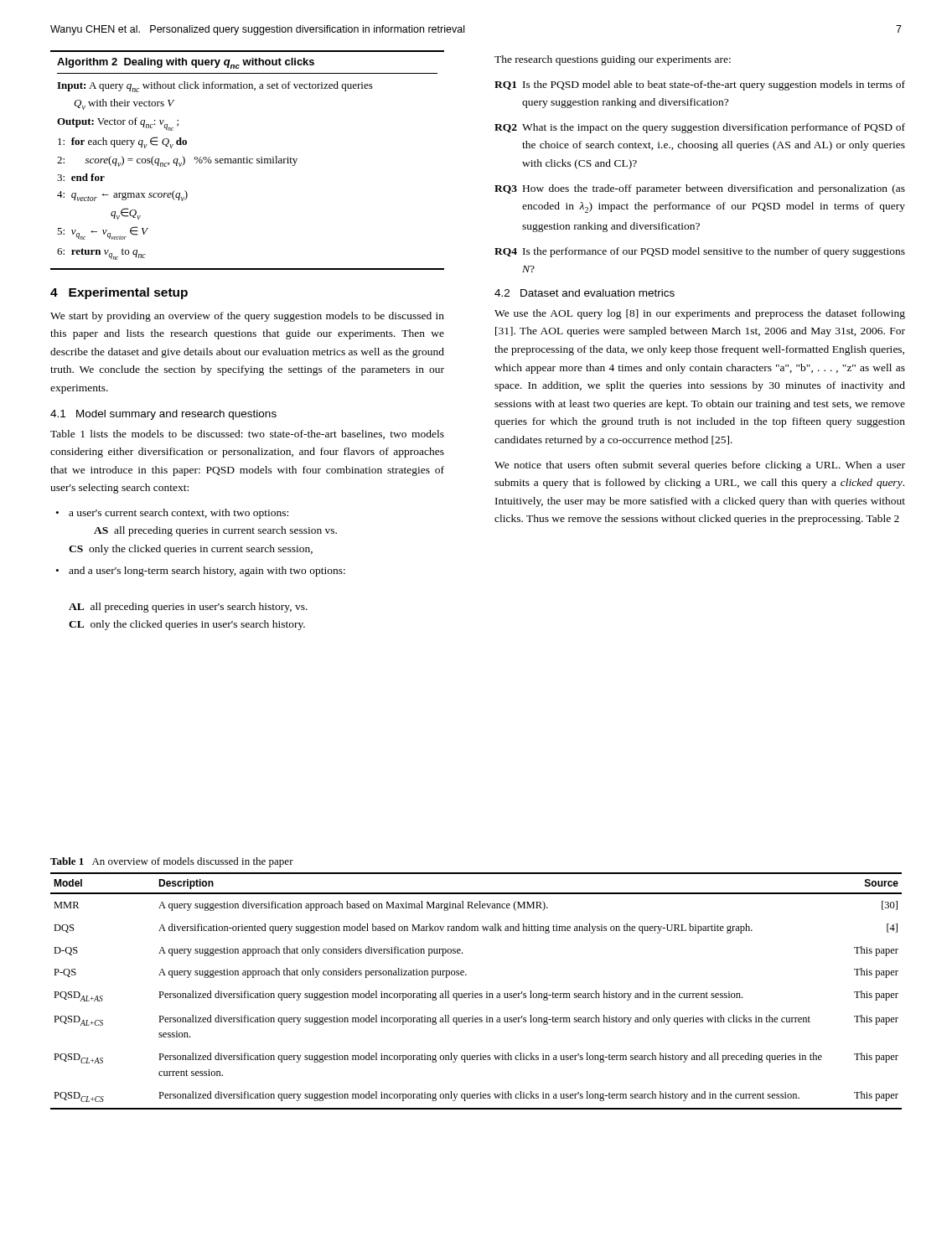
Task: Point to the block beginning "RQ1 Is the PQSD model able to beat"
Action: [x=700, y=93]
